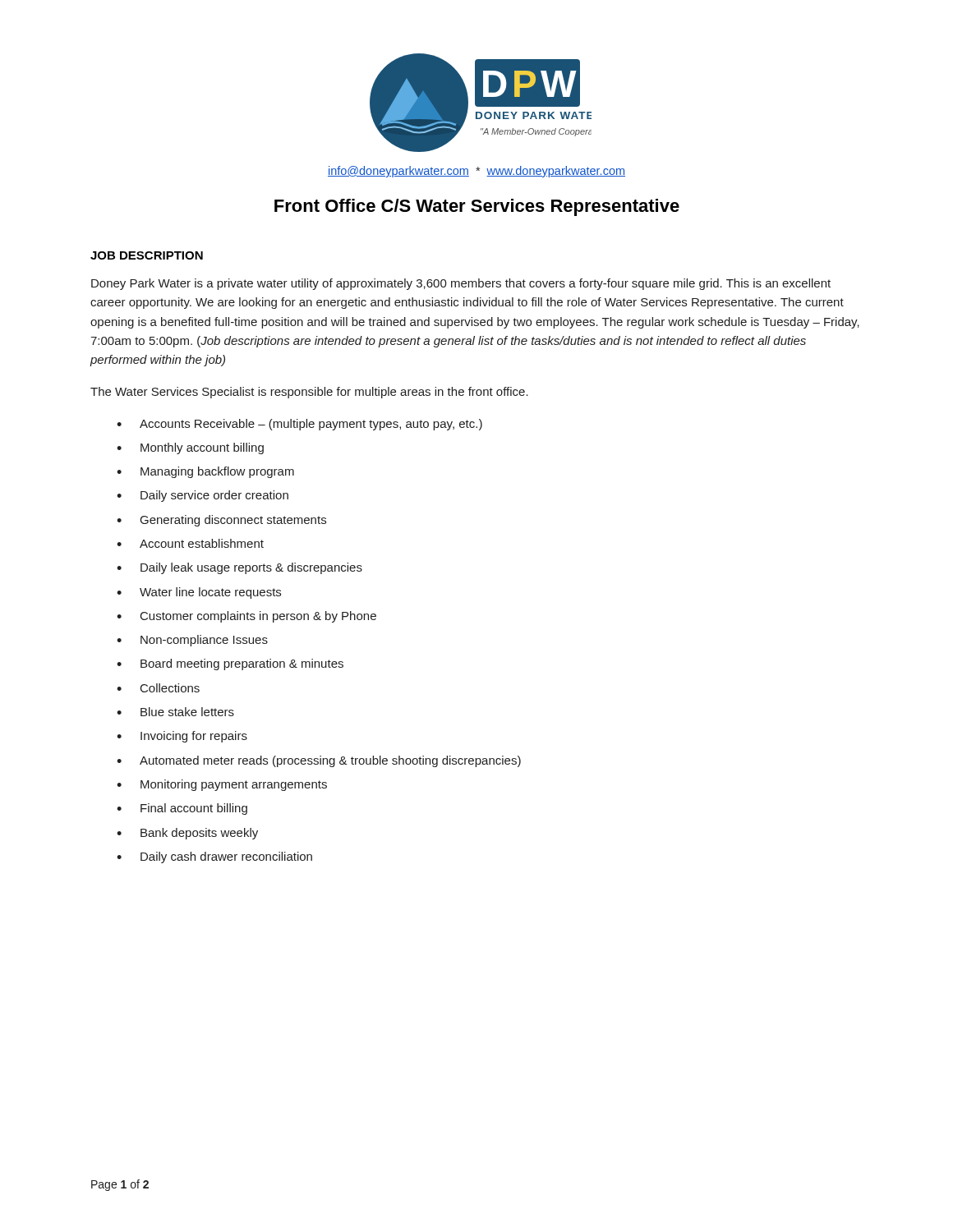
Task: Locate the passage starting "info@doneyparkwater.com * www.doneyparkwater.com"
Action: (x=476, y=171)
